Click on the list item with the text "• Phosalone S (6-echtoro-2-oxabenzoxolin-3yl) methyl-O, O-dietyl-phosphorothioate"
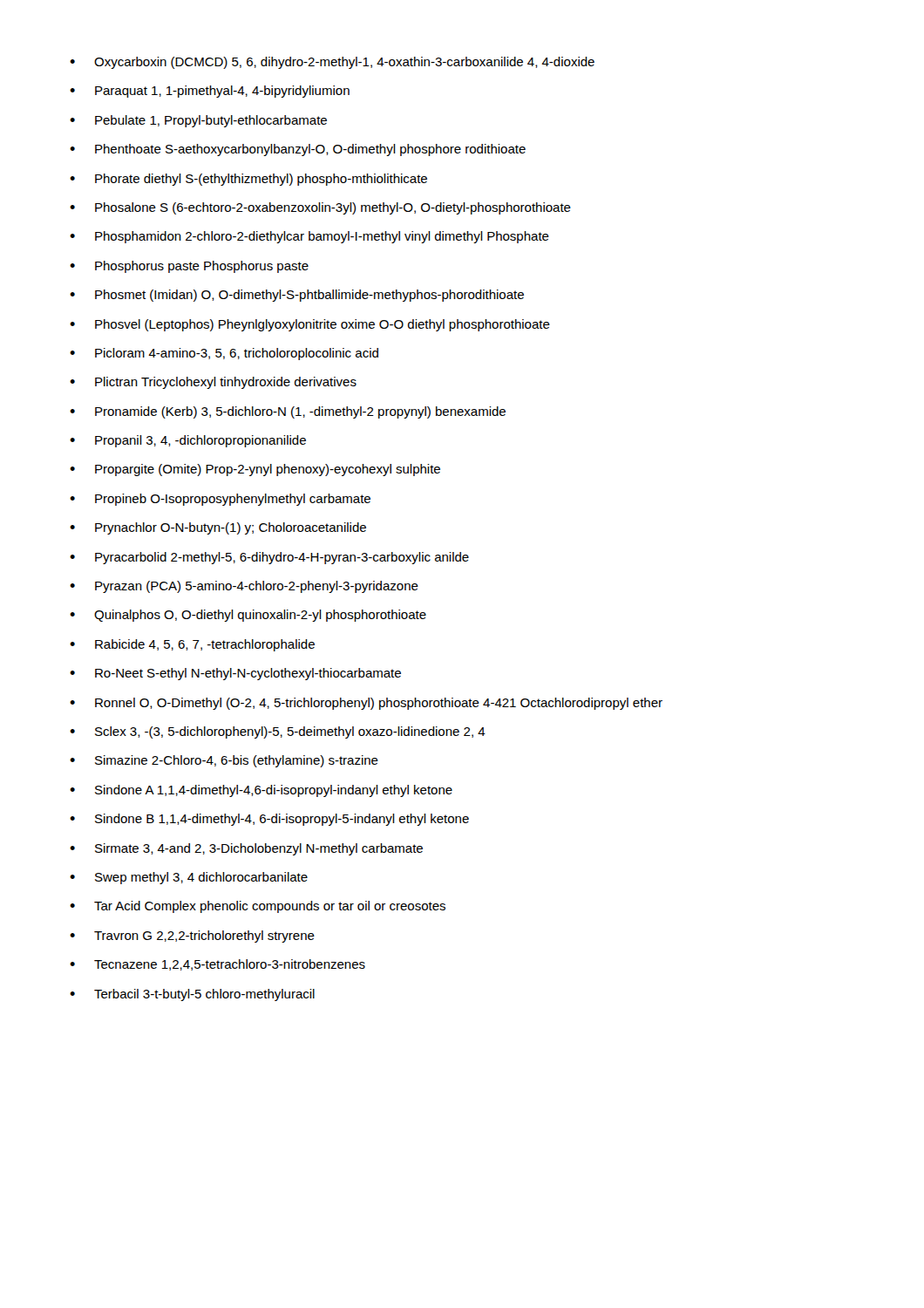 click(462, 208)
